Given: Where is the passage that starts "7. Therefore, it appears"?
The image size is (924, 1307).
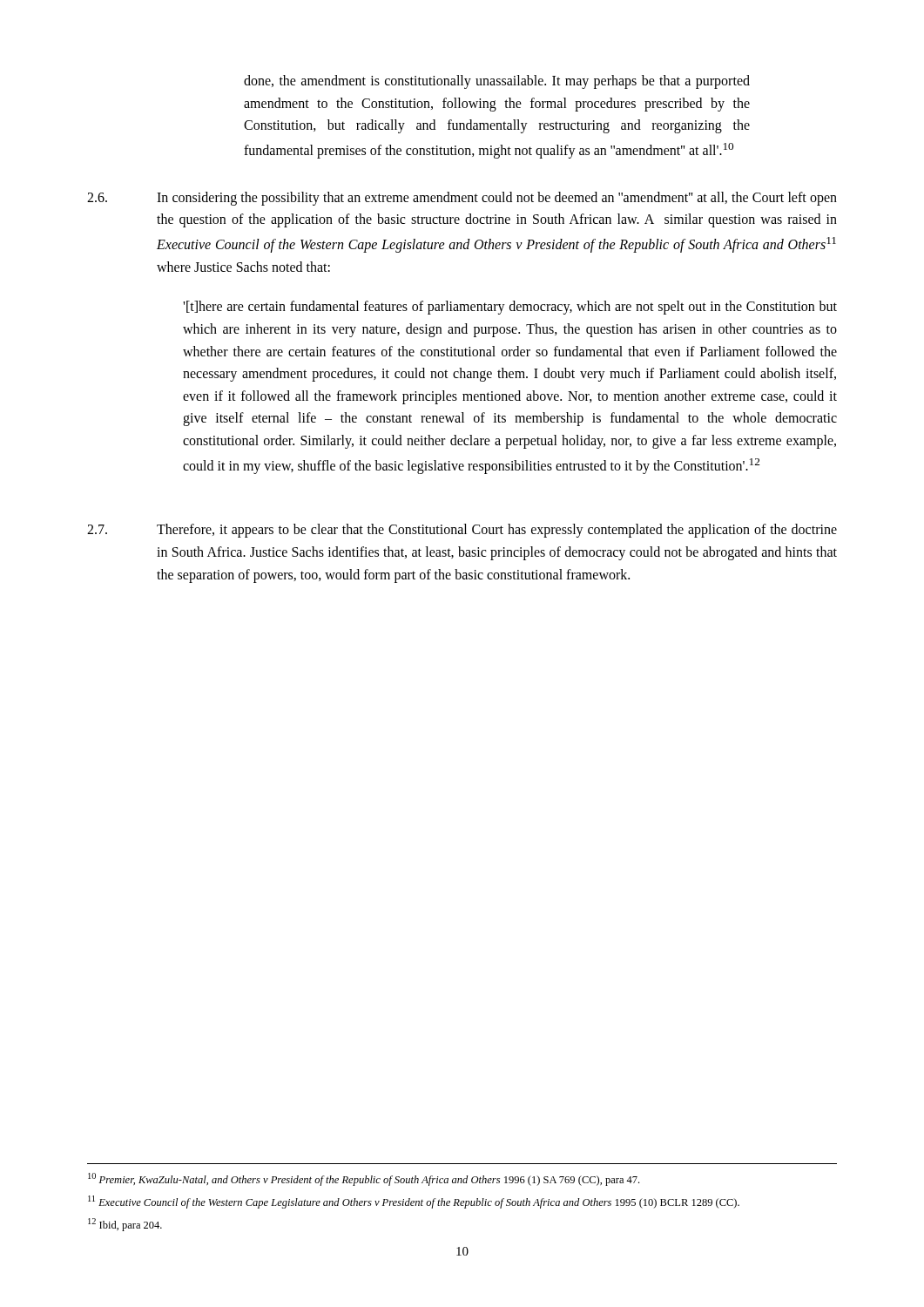Looking at the screenshot, I should pos(462,552).
